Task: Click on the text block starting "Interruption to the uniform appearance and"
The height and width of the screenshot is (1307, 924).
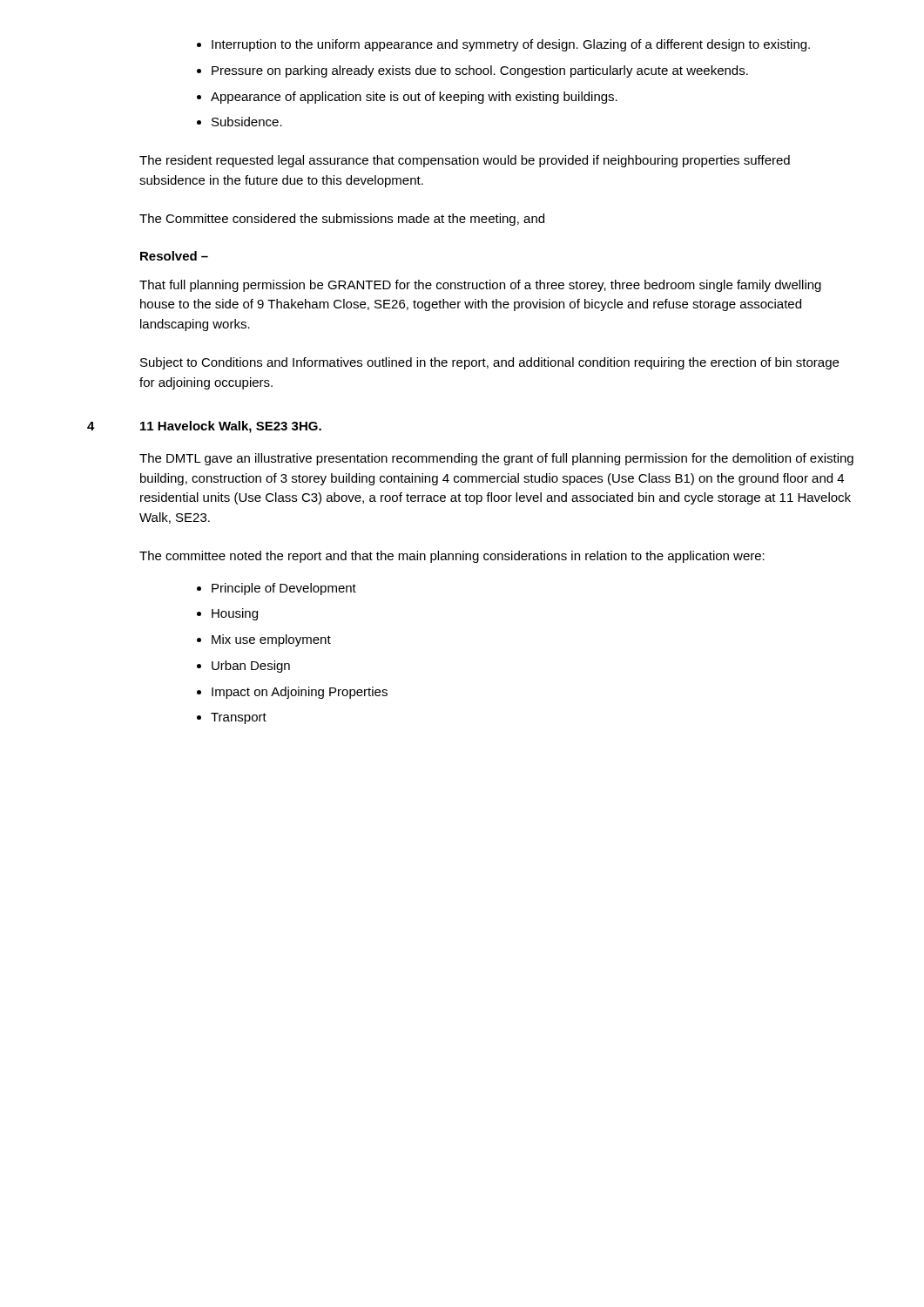Action: coord(523,44)
